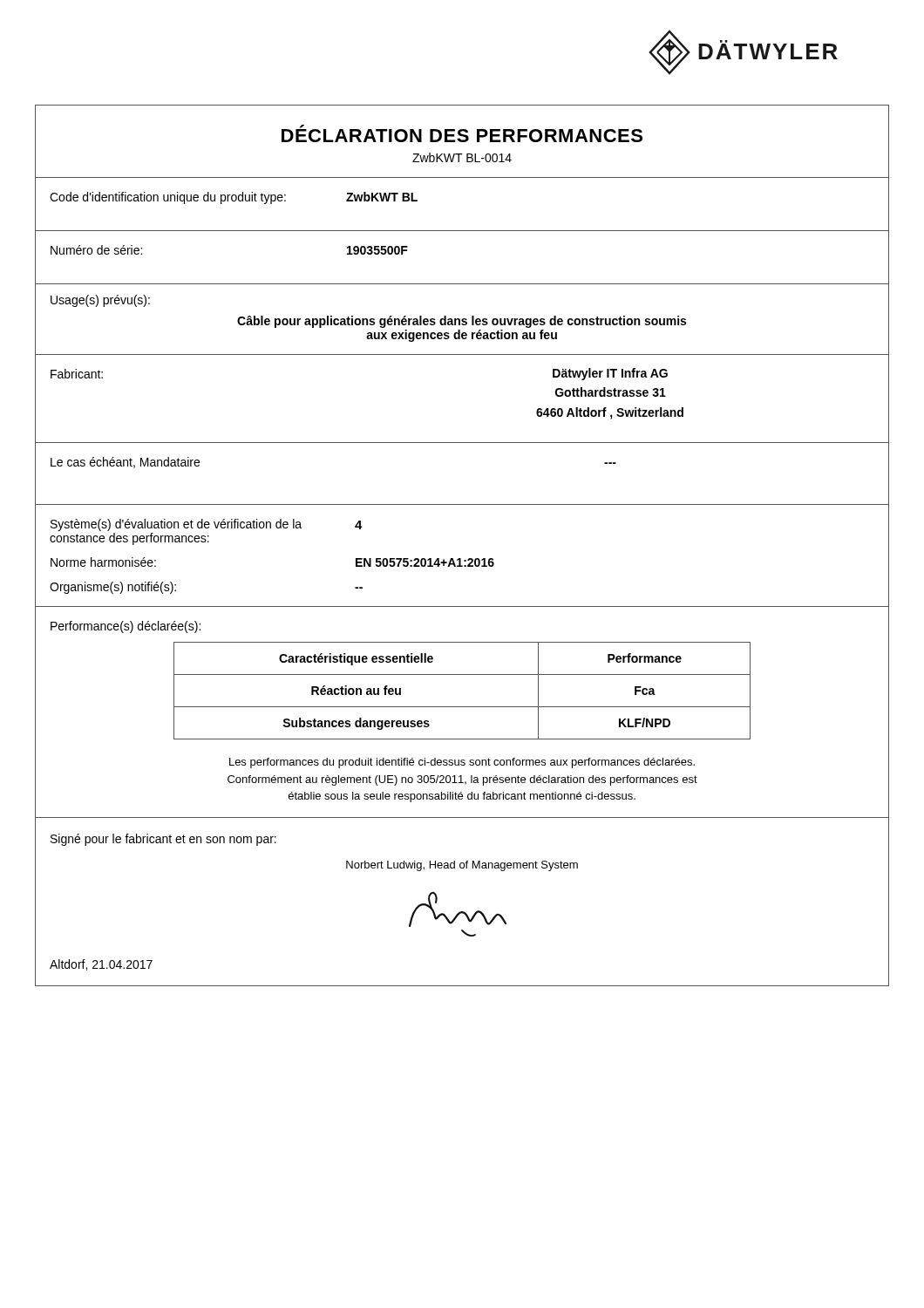Locate the table with the text "Caractéristique essentielle"

click(462, 691)
